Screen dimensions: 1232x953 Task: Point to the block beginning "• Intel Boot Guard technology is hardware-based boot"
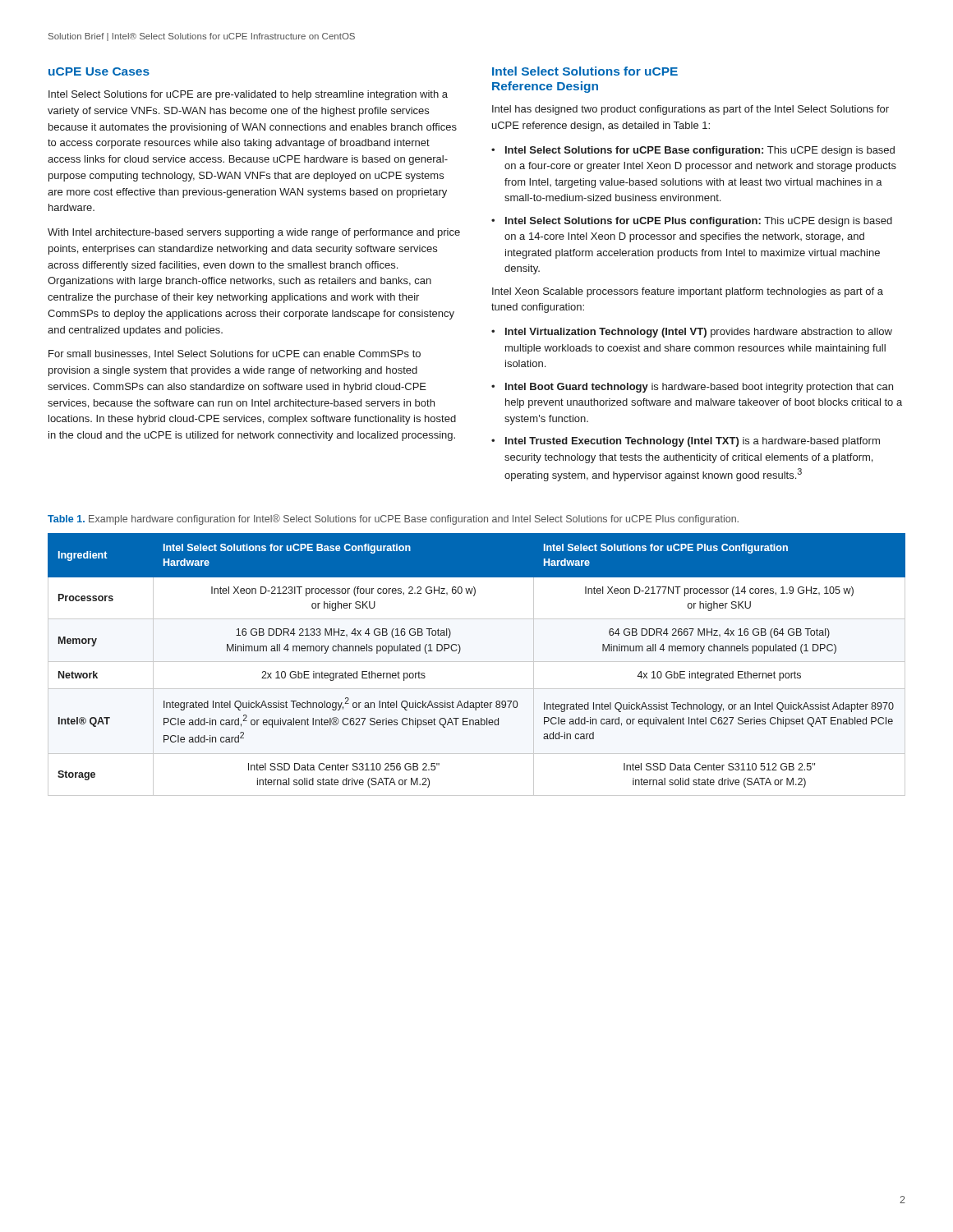[698, 402]
